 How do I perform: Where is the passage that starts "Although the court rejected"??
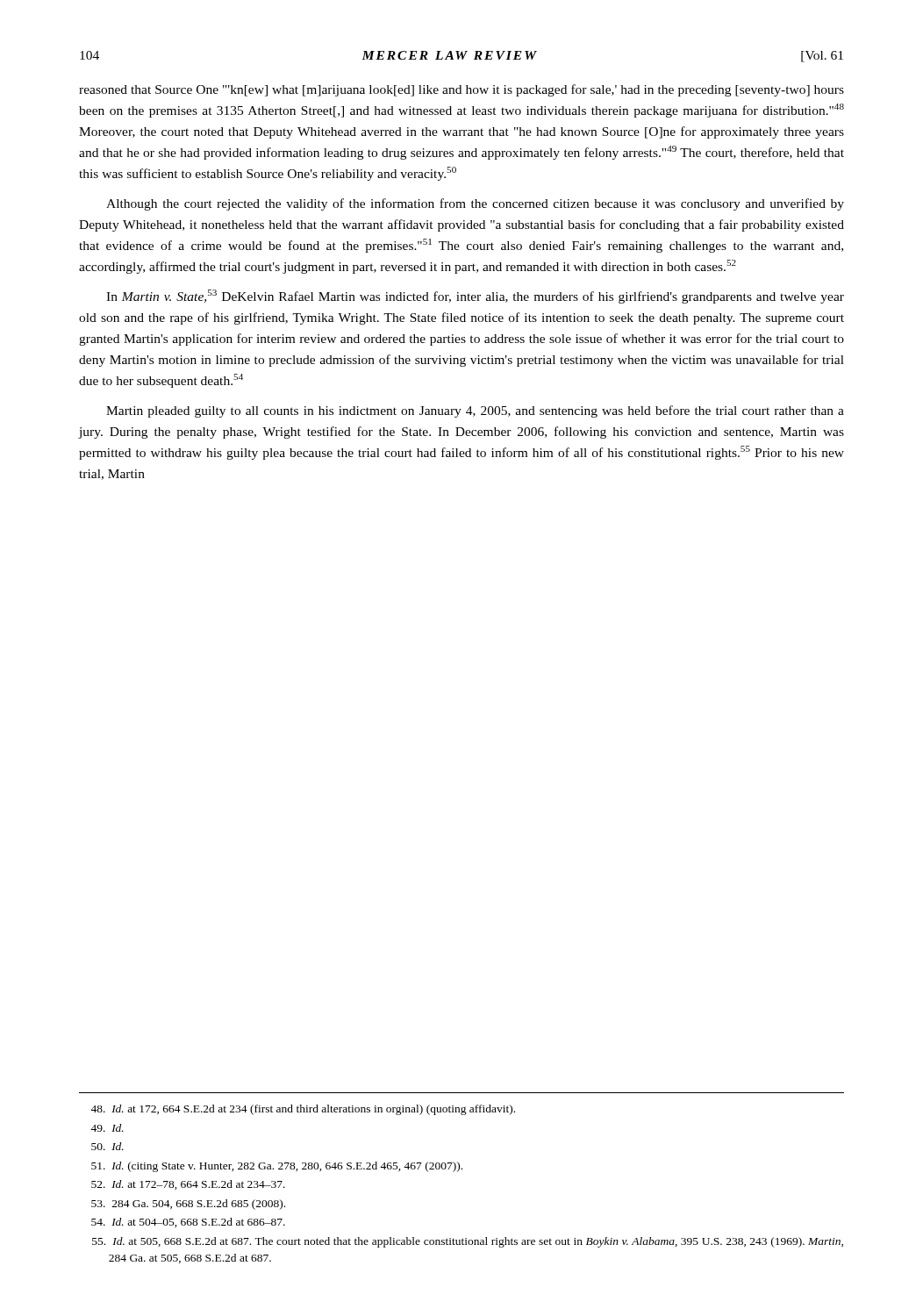point(462,235)
